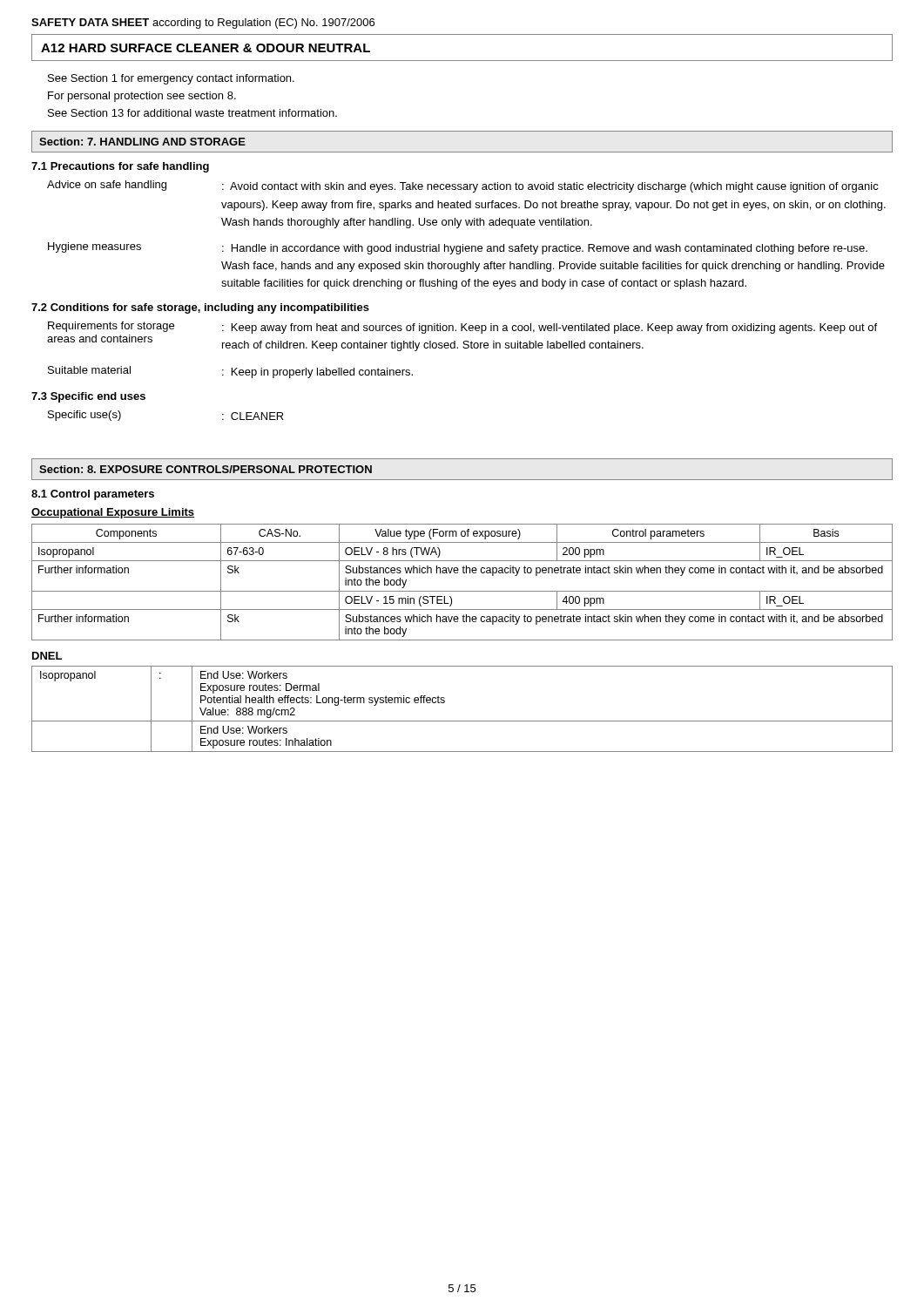
Task: Locate the text "Occupational Exposure Limits"
Action: (x=113, y=512)
